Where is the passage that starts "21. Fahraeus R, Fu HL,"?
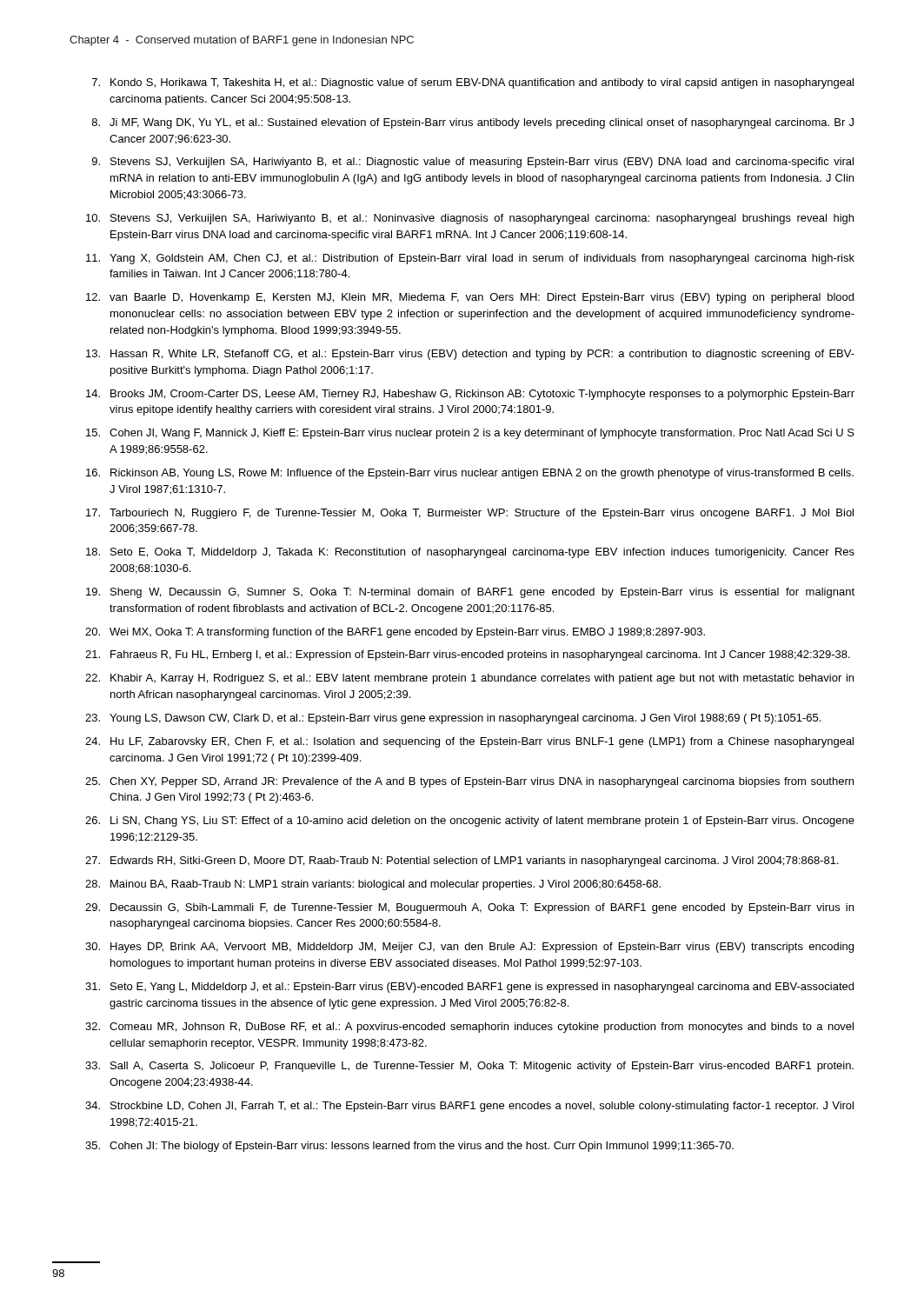 tap(462, 655)
